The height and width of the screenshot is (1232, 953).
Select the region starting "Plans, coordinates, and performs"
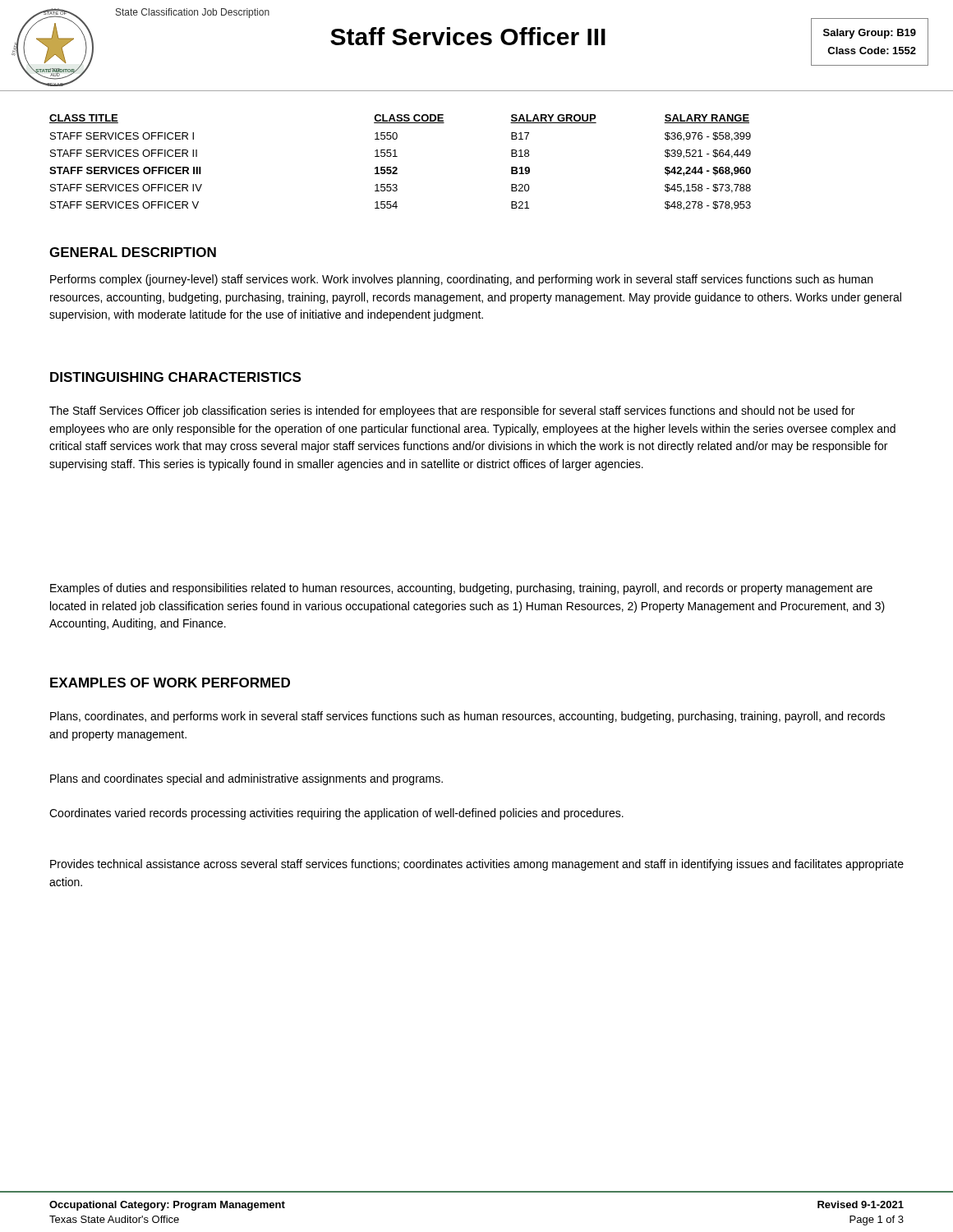coord(467,725)
